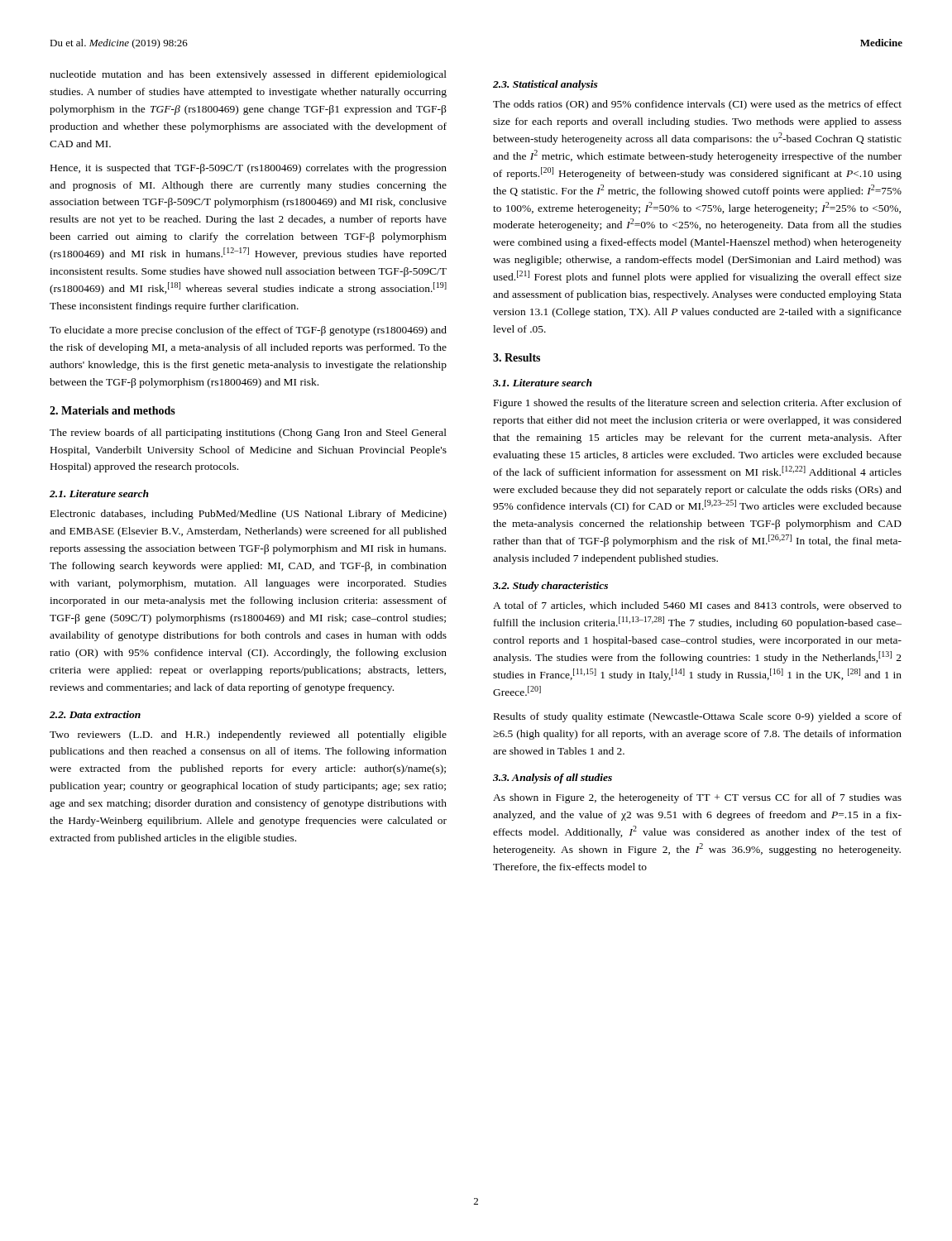This screenshot has height=1241, width=952.
Task: Click on the text starting "Electronic databases, including PubMed/Medline (US National"
Action: pos(248,601)
